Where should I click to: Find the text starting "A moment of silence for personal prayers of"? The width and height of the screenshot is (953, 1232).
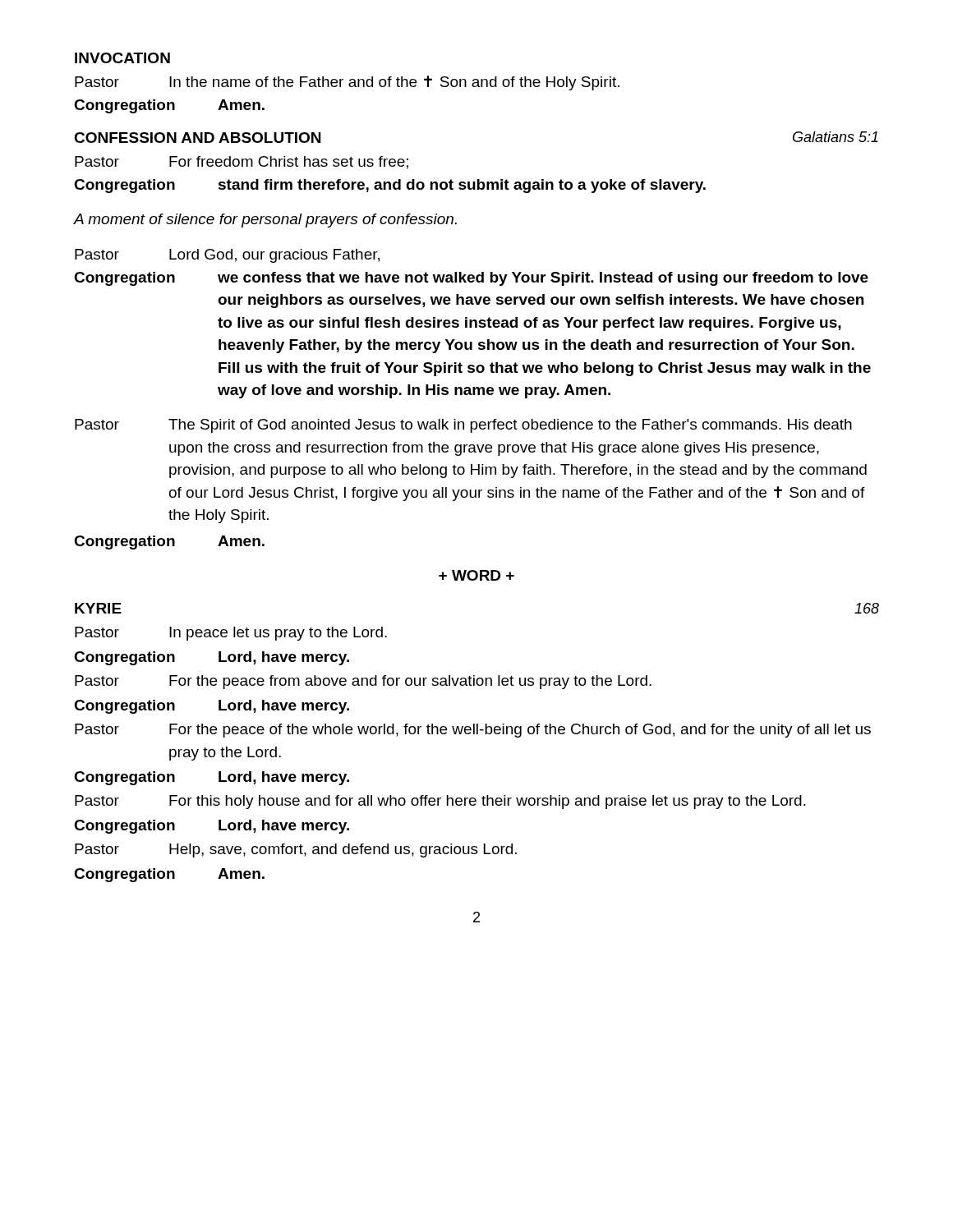pos(266,219)
